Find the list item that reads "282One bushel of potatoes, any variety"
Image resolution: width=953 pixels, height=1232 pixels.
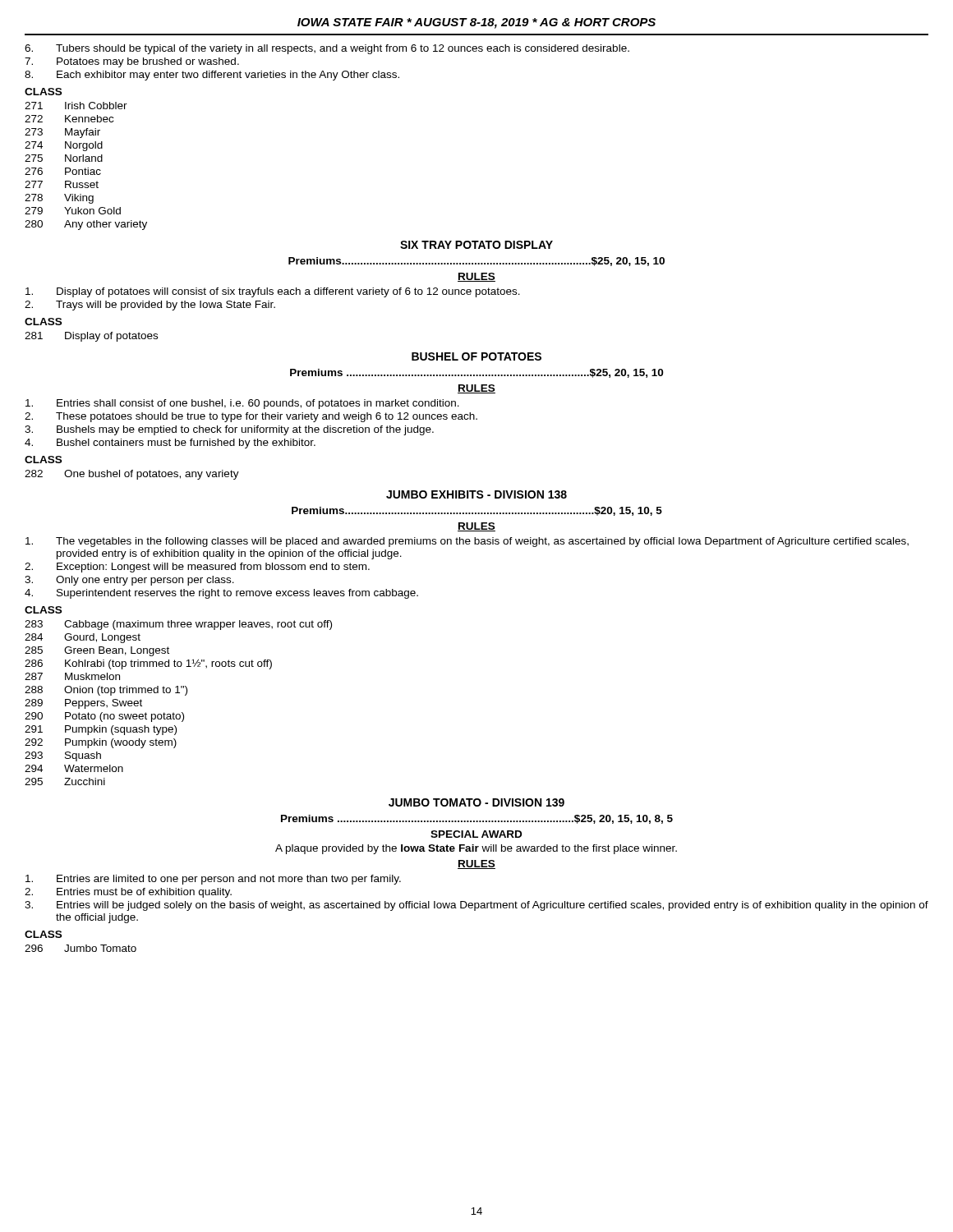pos(132,473)
